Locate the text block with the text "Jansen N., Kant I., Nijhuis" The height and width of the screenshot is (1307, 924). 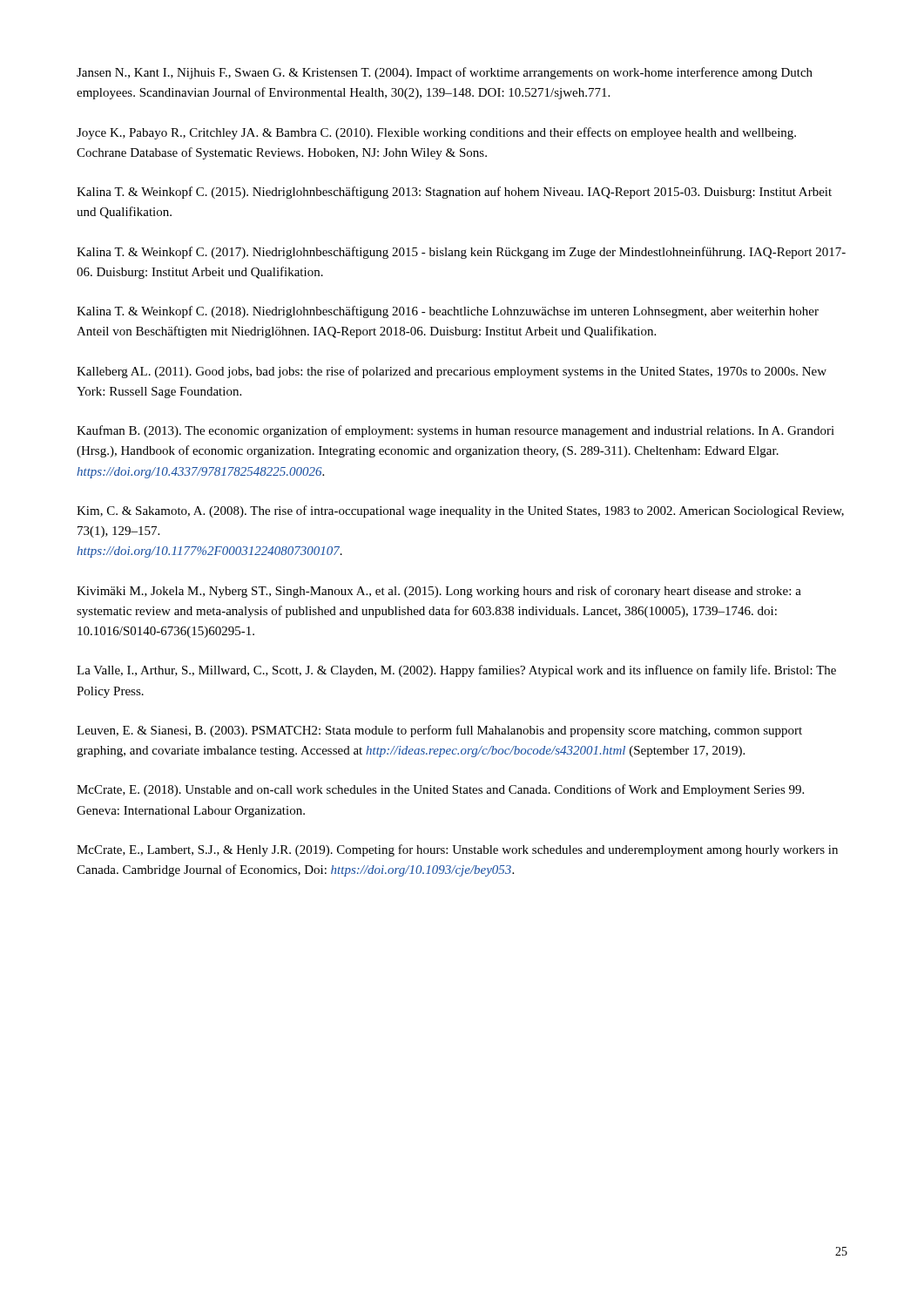[x=445, y=82]
